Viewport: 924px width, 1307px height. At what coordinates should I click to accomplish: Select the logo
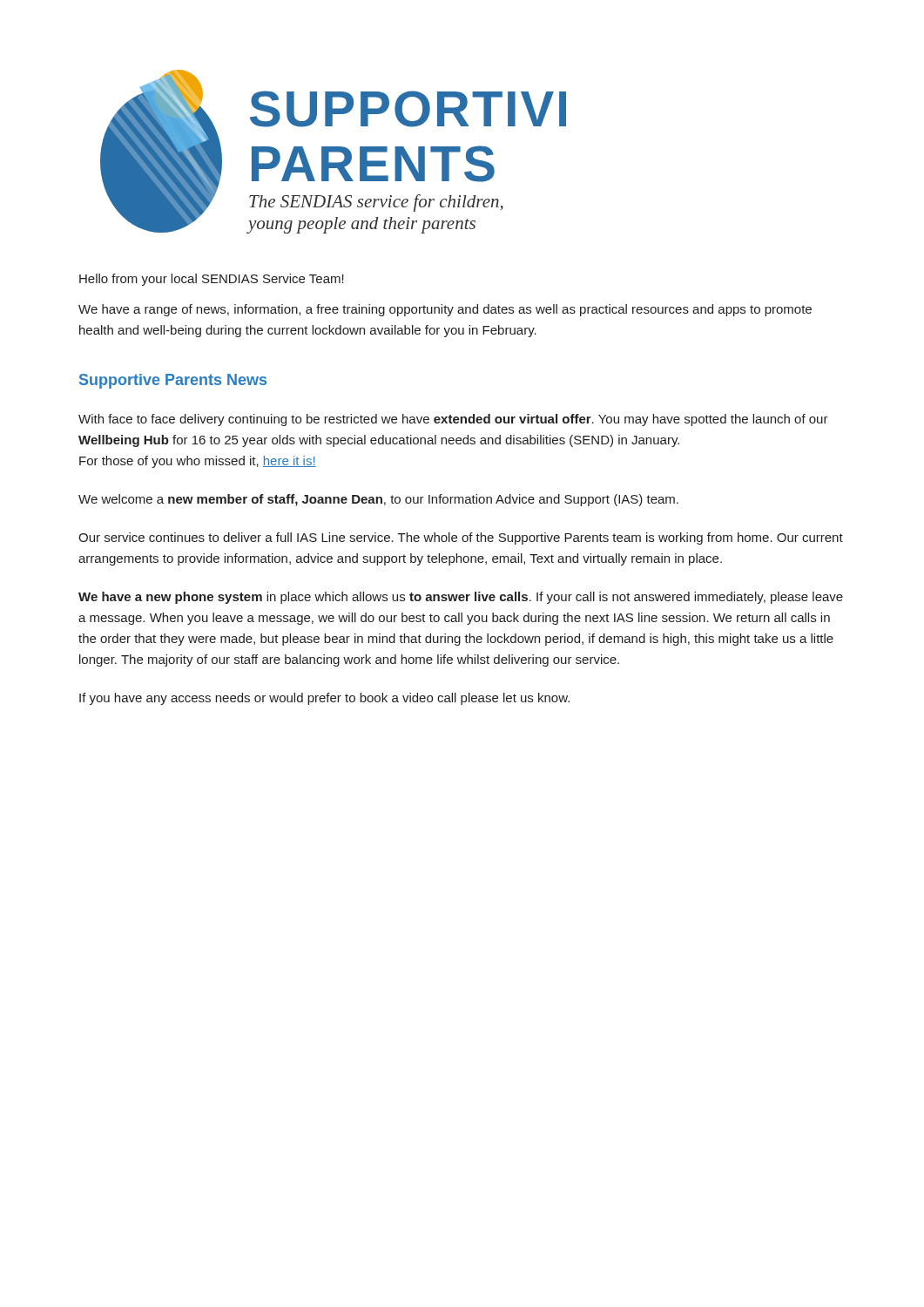(462, 144)
